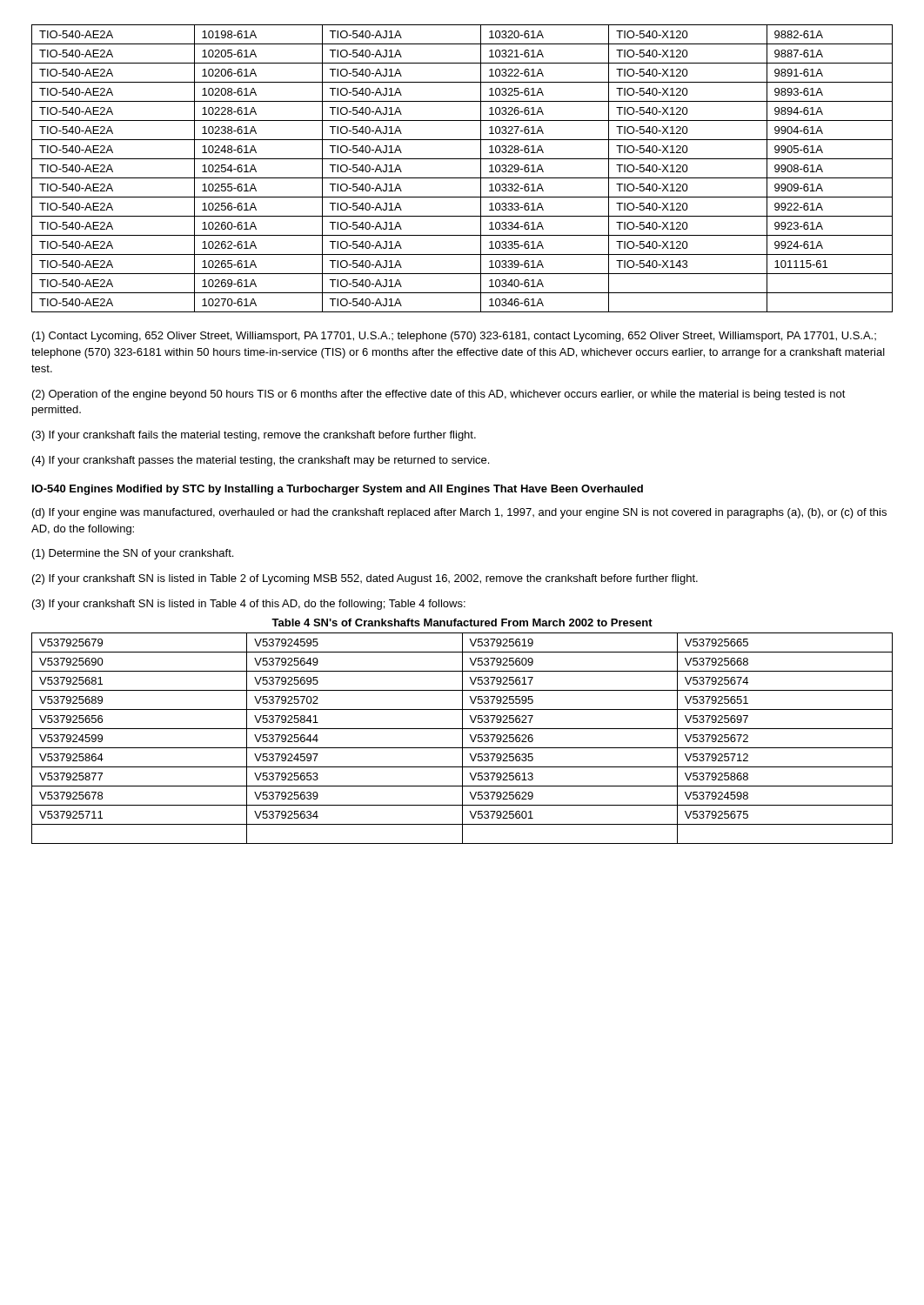This screenshot has height=1305, width=924.
Task: Point to the text starting "Table 4 SN's of Crankshafts Manufactured From March"
Action: [462, 622]
